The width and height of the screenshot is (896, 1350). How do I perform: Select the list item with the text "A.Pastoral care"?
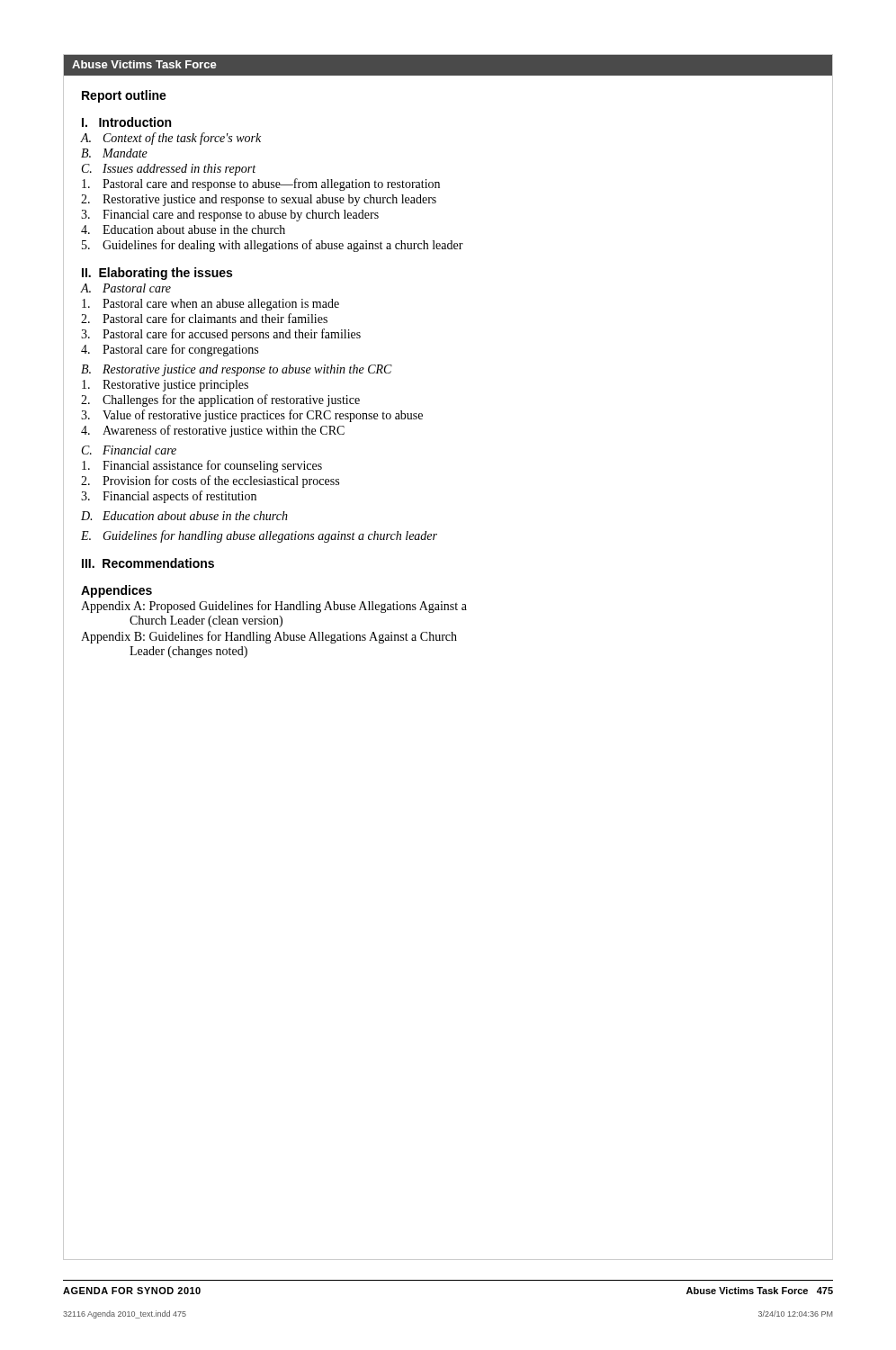click(126, 289)
